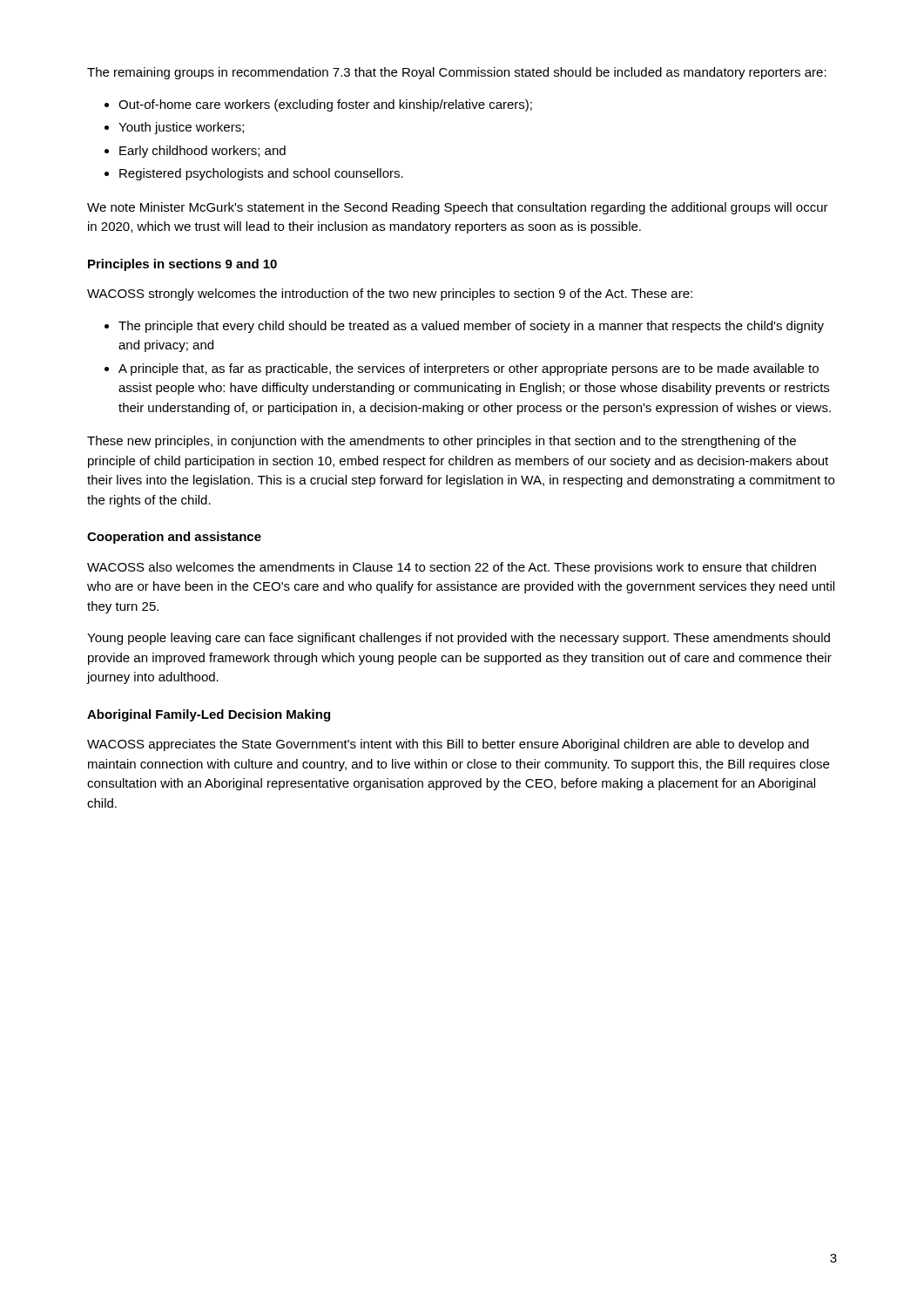This screenshot has height=1307, width=924.
Task: Find "Principles in sections 9 and 10" on this page
Action: pos(182,263)
